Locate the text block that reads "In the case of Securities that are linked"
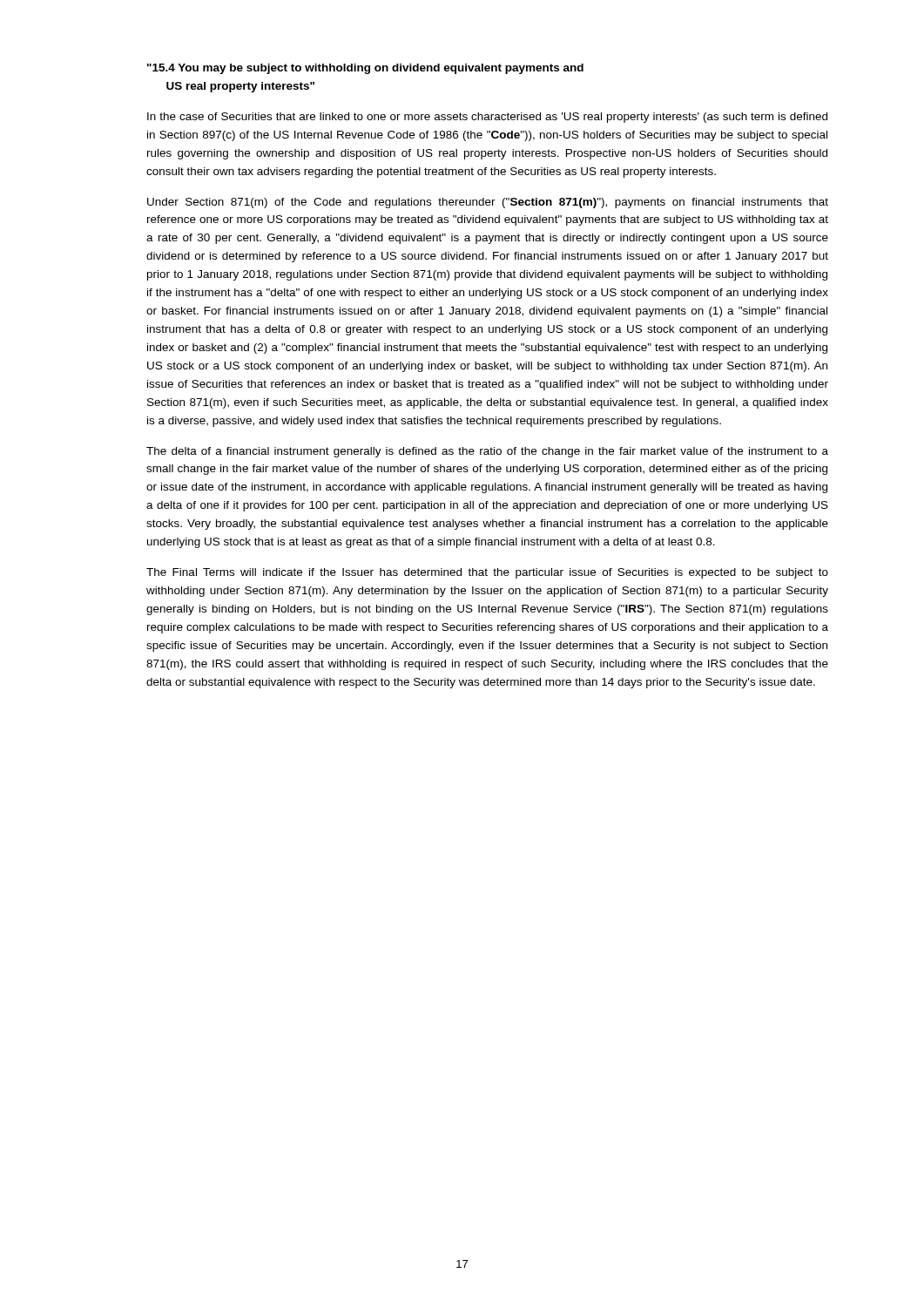The image size is (924, 1307). coord(487,144)
